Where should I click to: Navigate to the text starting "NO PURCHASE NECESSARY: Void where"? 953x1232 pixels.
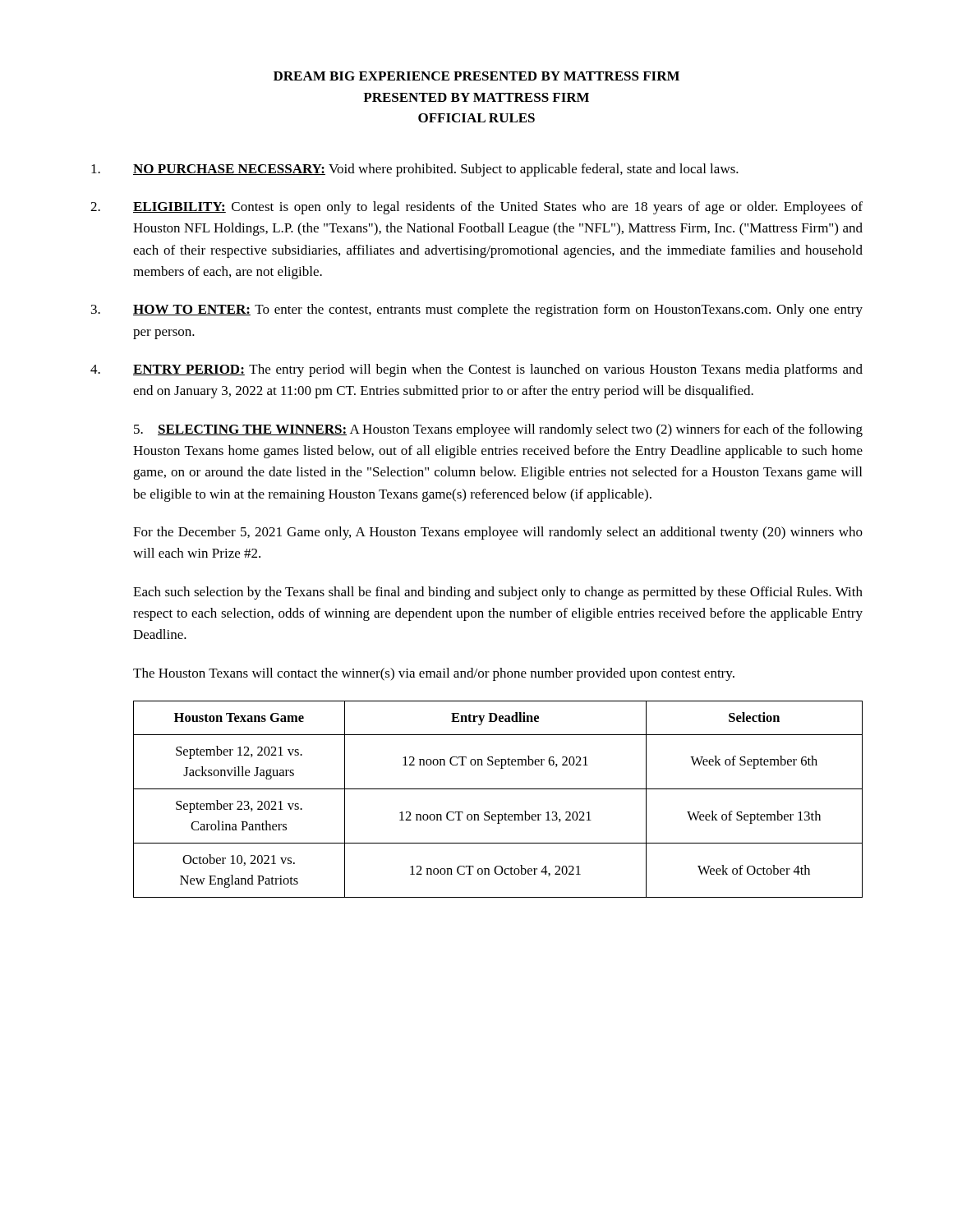(476, 169)
